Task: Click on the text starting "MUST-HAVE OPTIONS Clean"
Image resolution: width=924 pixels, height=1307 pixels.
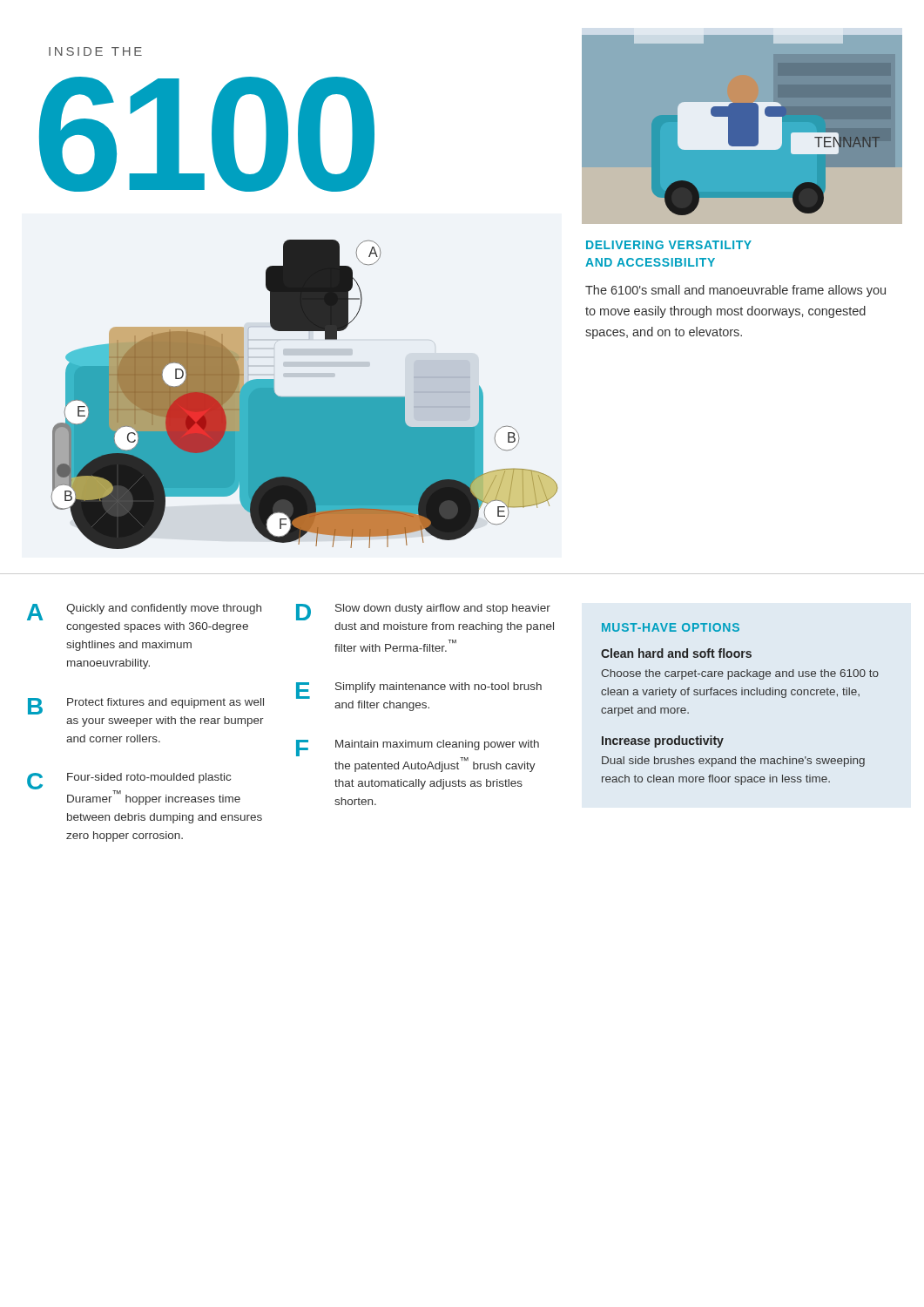Action: click(x=746, y=704)
